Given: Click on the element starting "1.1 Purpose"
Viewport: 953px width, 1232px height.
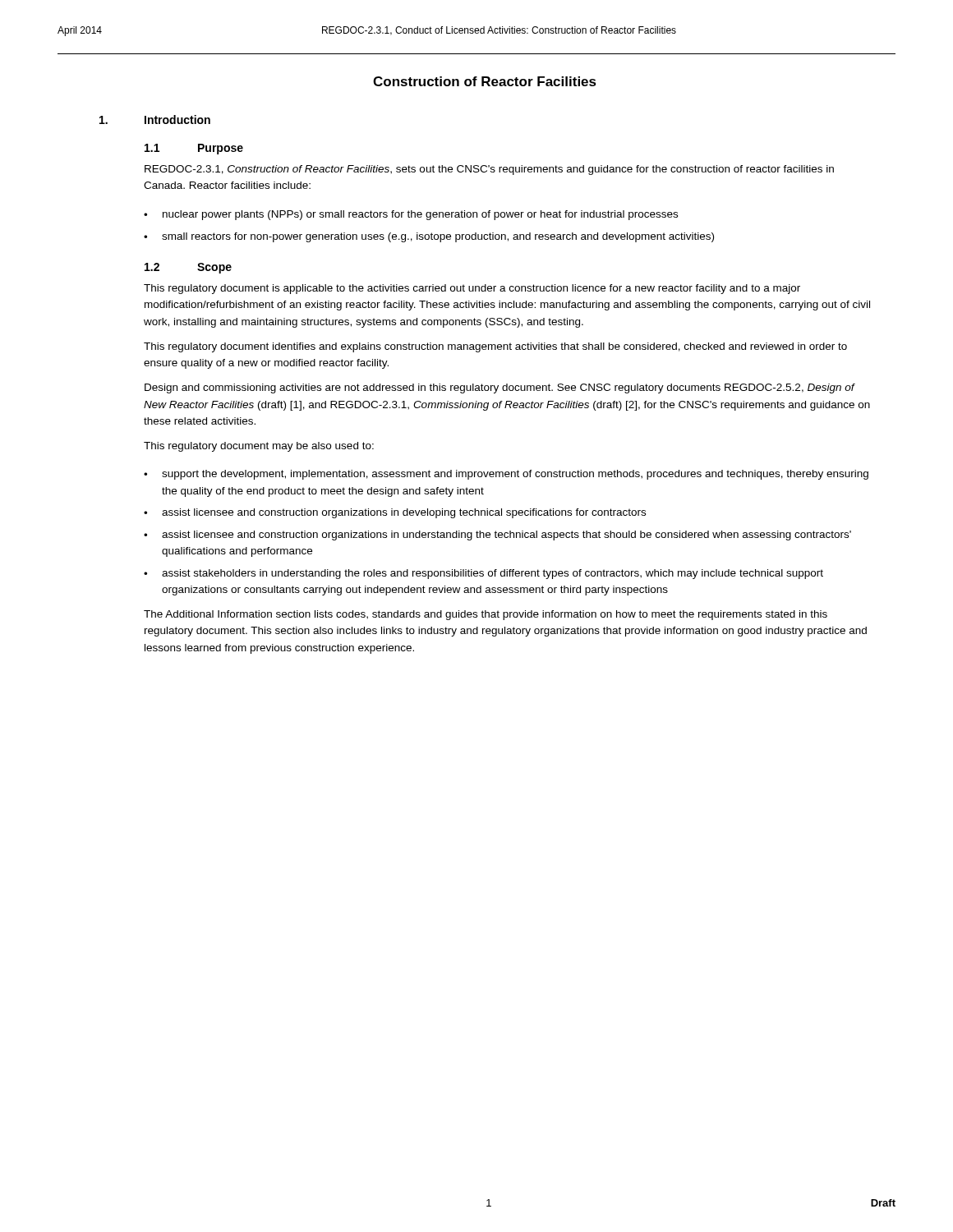Looking at the screenshot, I should coord(194,148).
